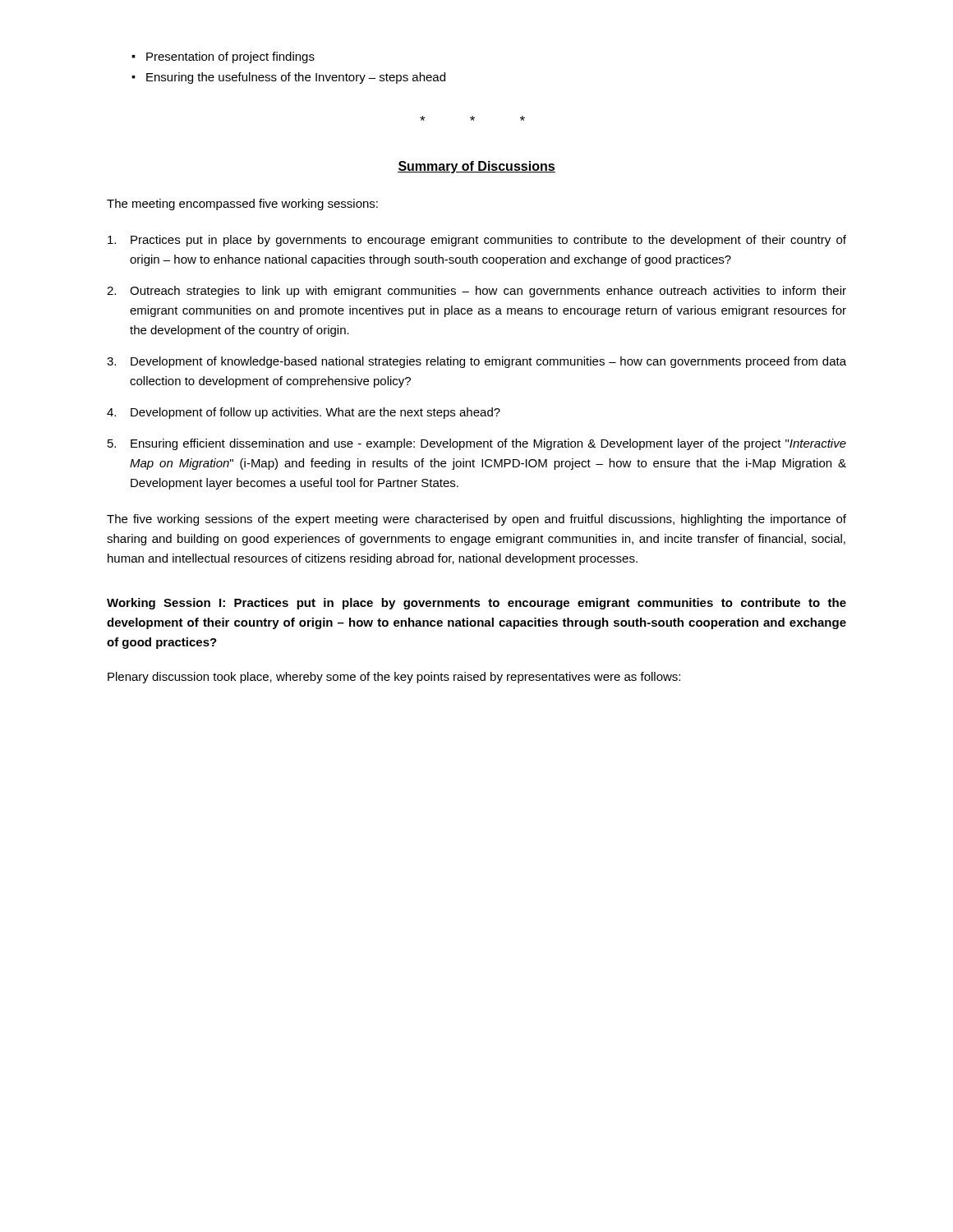The height and width of the screenshot is (1232, 953).
Task: Where is the passage that starts "5. Ensuring efficient dissemination"?
Action: 476,463
